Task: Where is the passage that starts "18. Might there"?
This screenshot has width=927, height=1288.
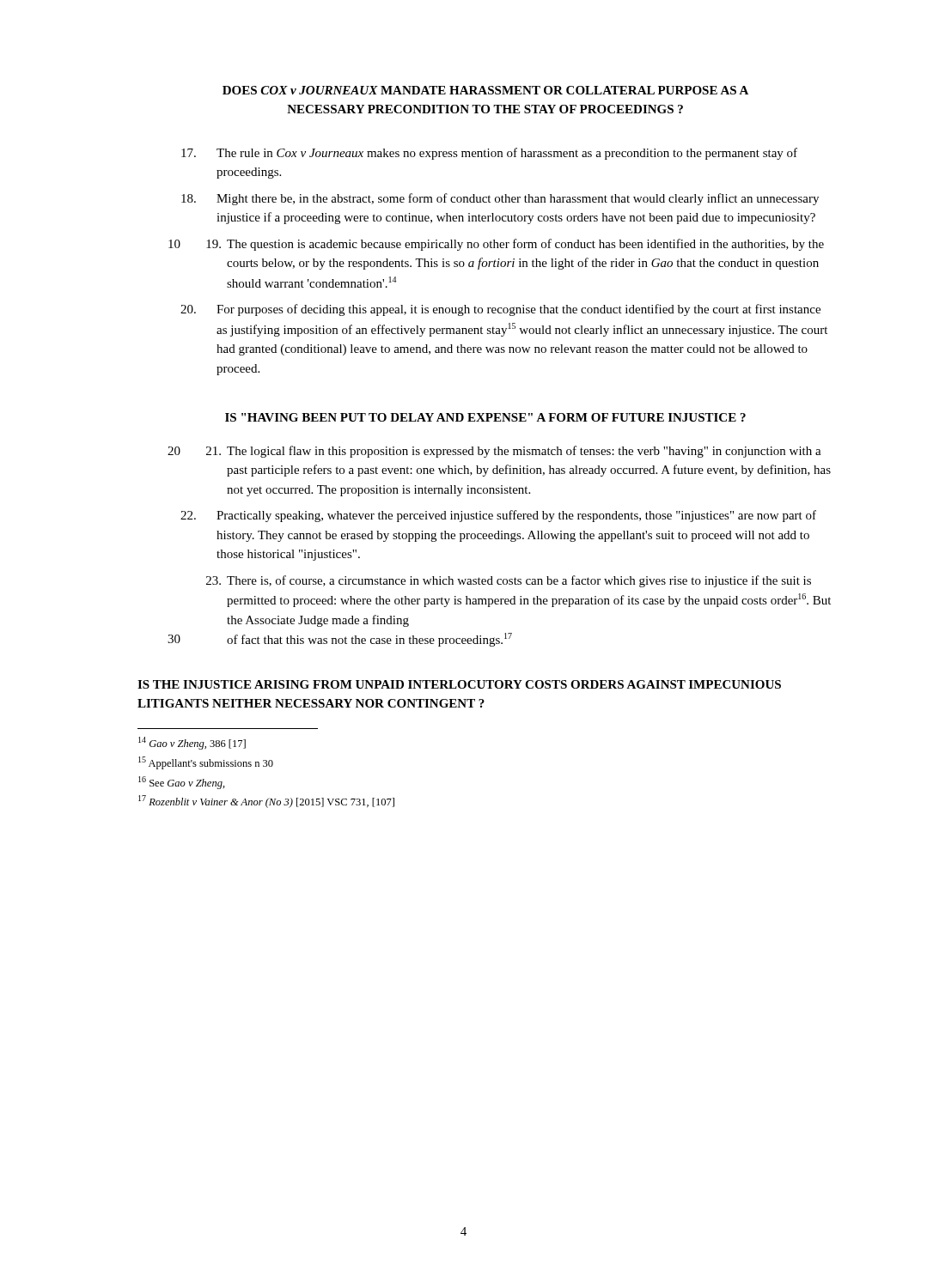Action: tap(485, 208)
